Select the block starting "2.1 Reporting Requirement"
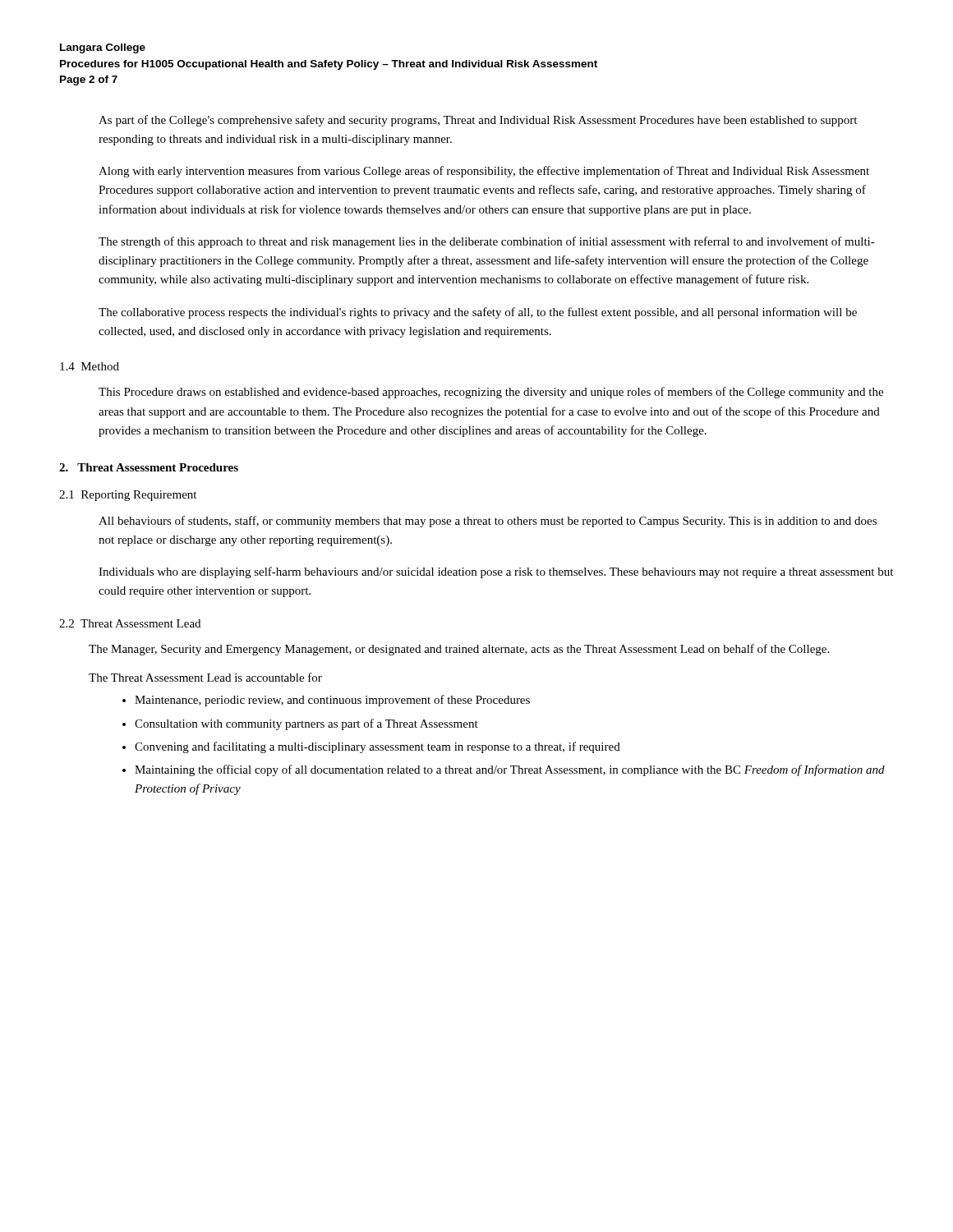Viewport: 953px width, 1232px height. point(128,495)
